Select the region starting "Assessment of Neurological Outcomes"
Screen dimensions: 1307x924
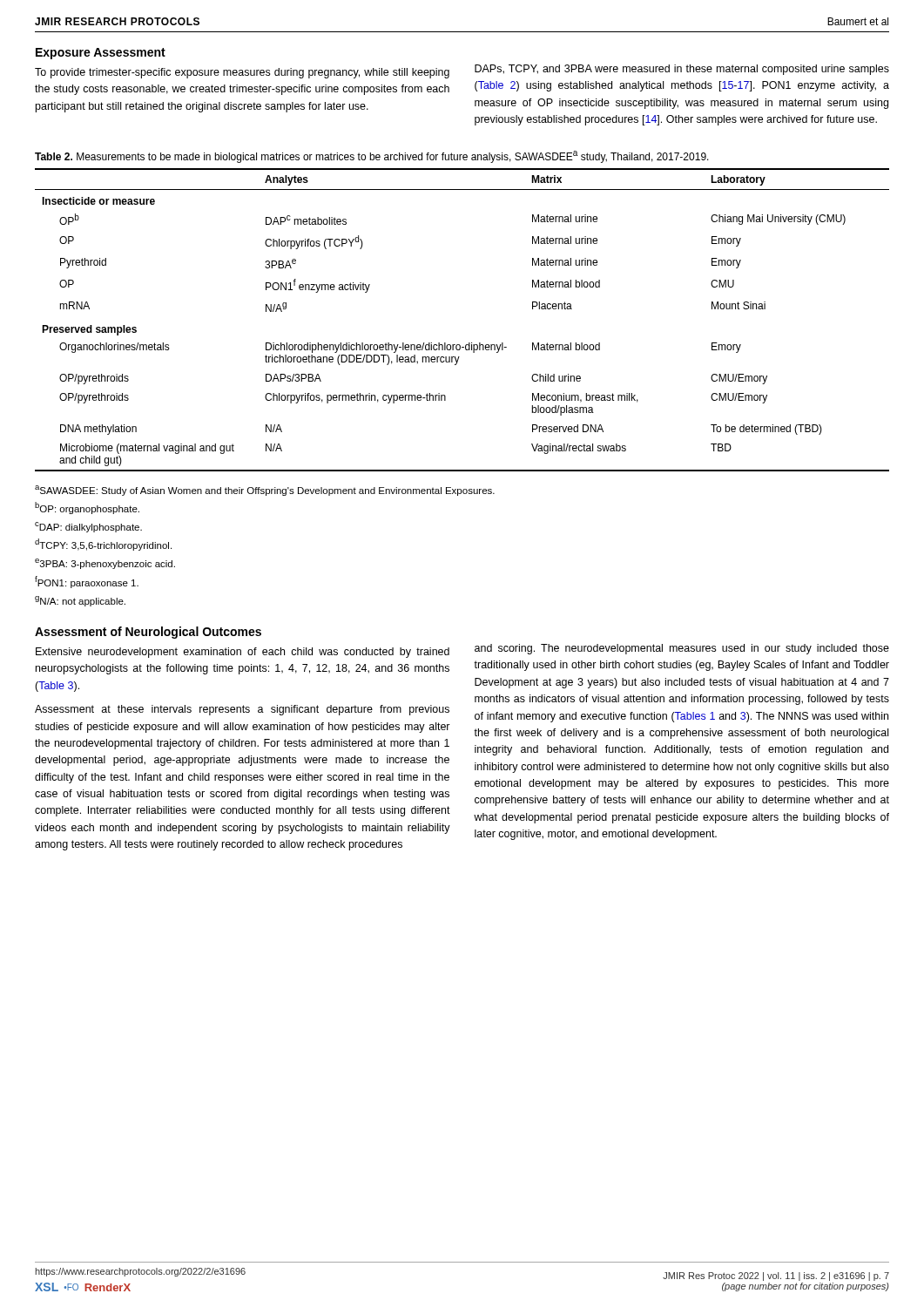click(148, 632)
